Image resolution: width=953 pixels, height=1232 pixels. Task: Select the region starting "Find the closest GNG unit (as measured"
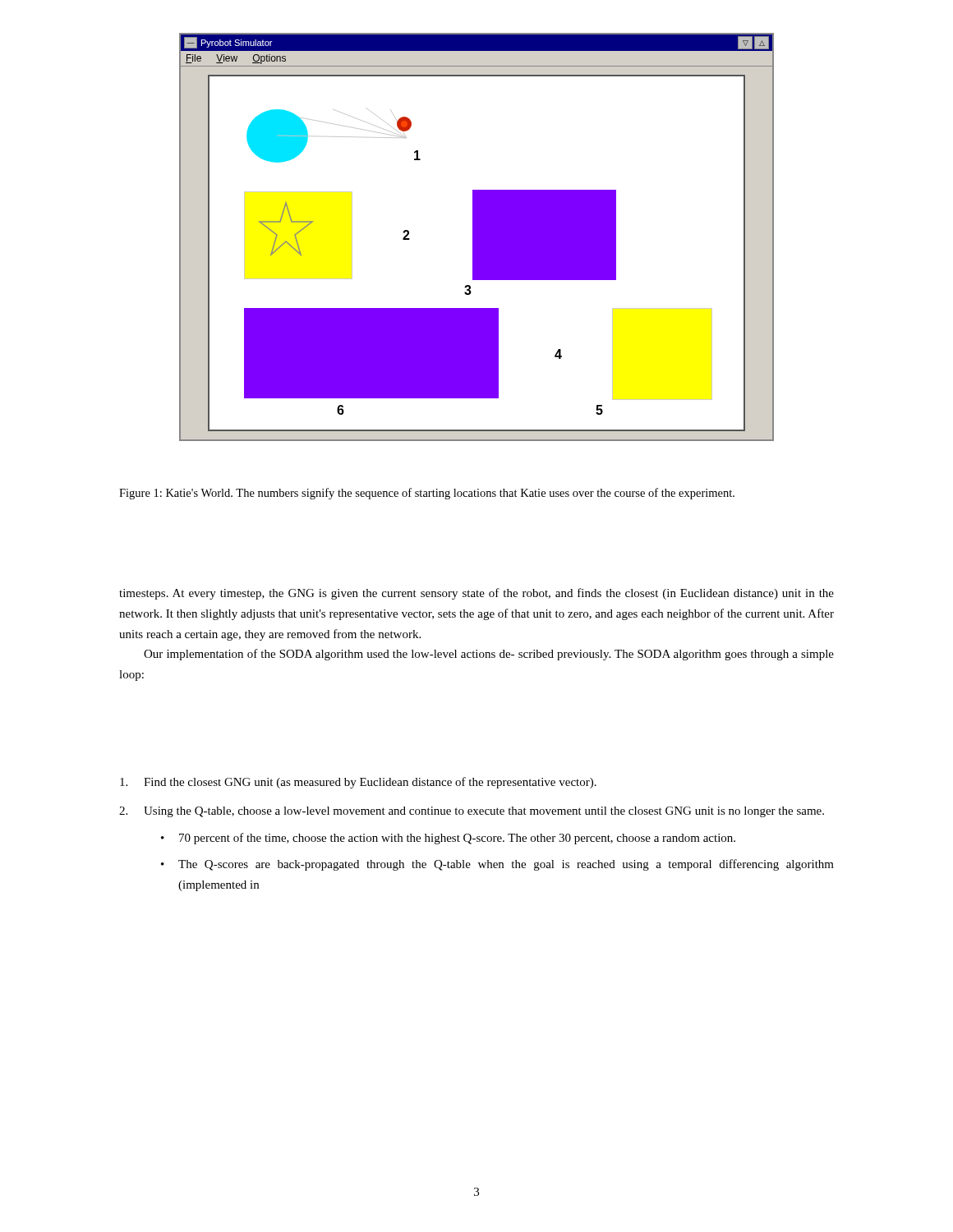click(x=476, y=782)
